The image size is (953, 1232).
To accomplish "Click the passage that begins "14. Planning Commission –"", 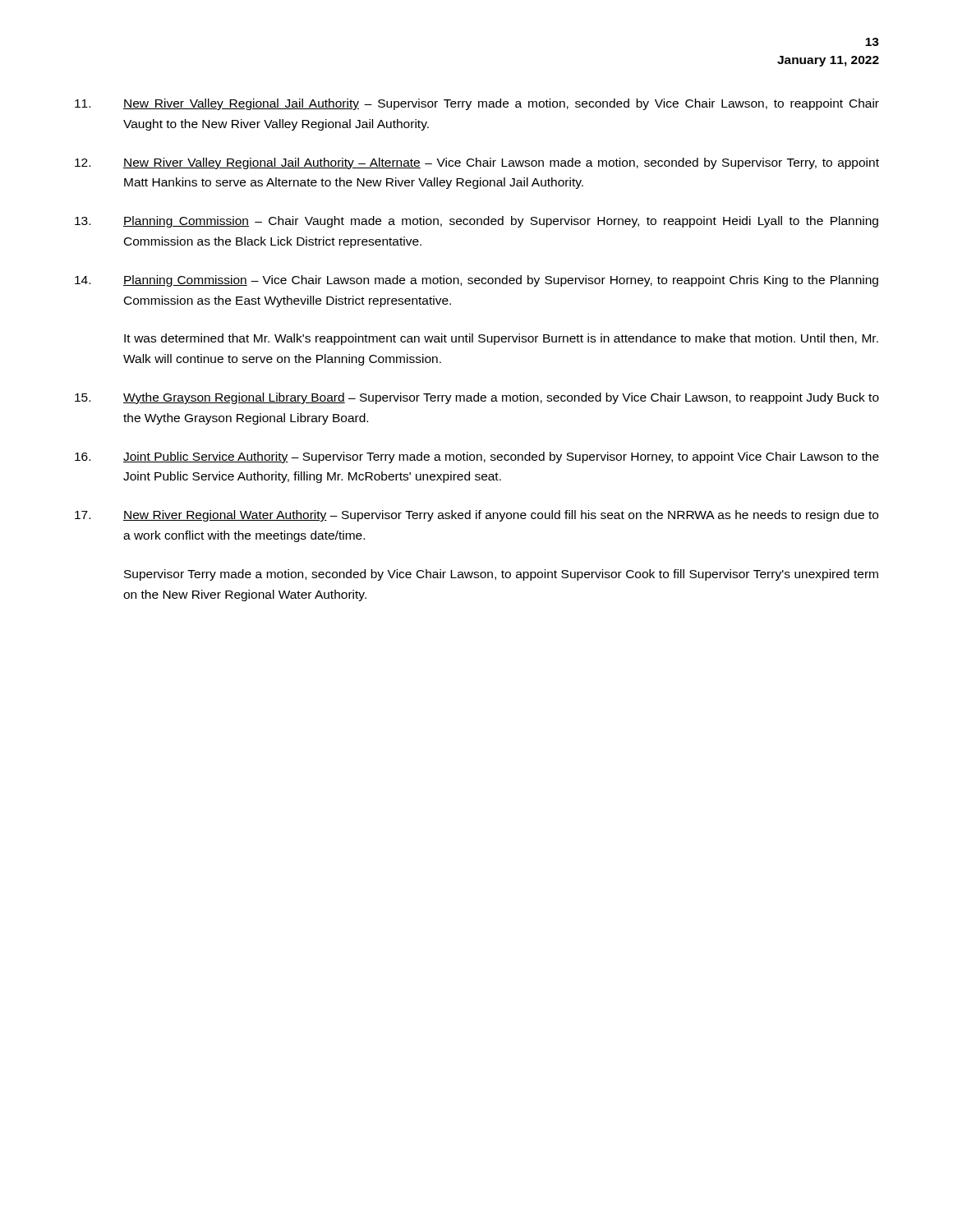I will point(476,290).
